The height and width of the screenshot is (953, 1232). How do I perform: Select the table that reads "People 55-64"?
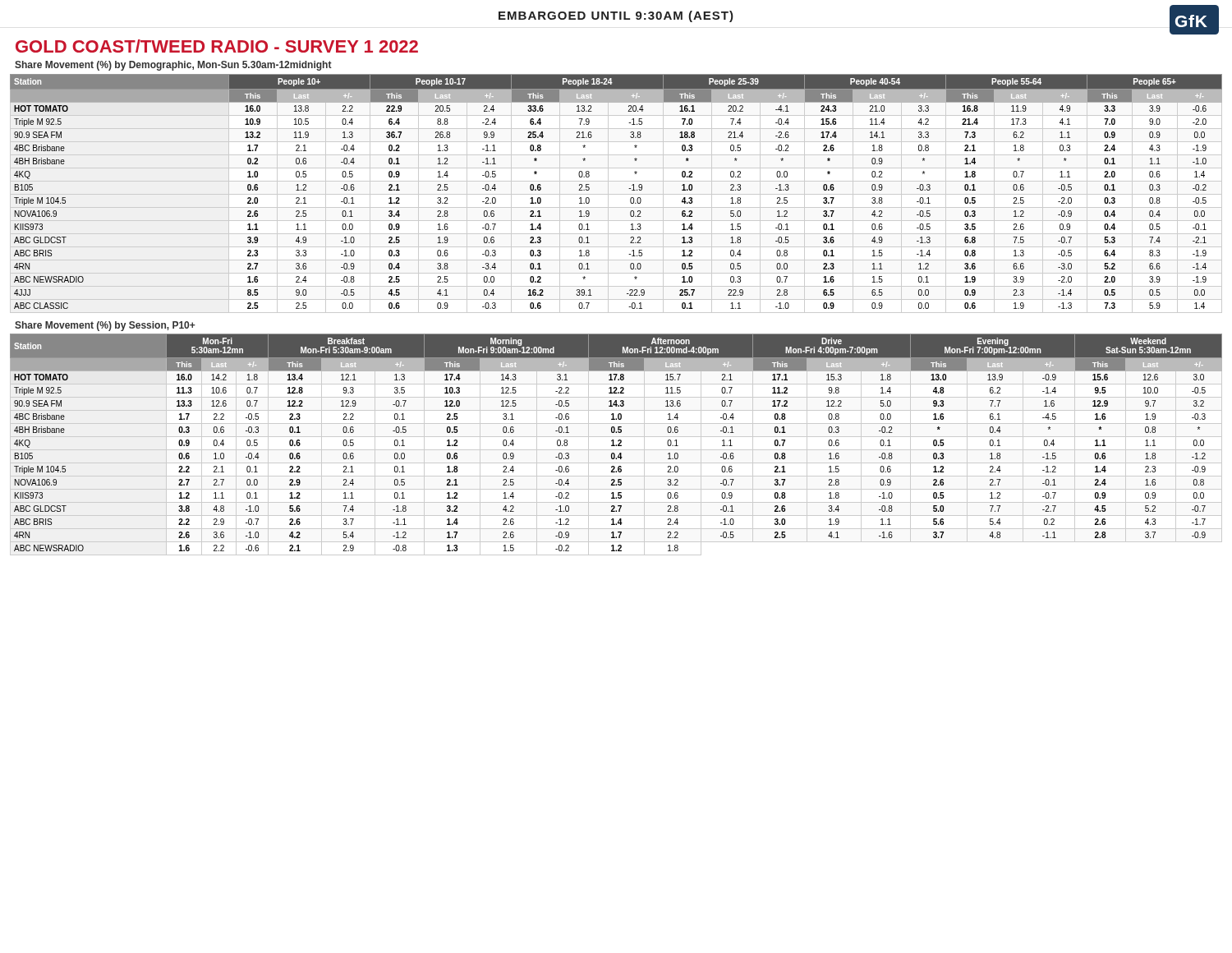616,193
